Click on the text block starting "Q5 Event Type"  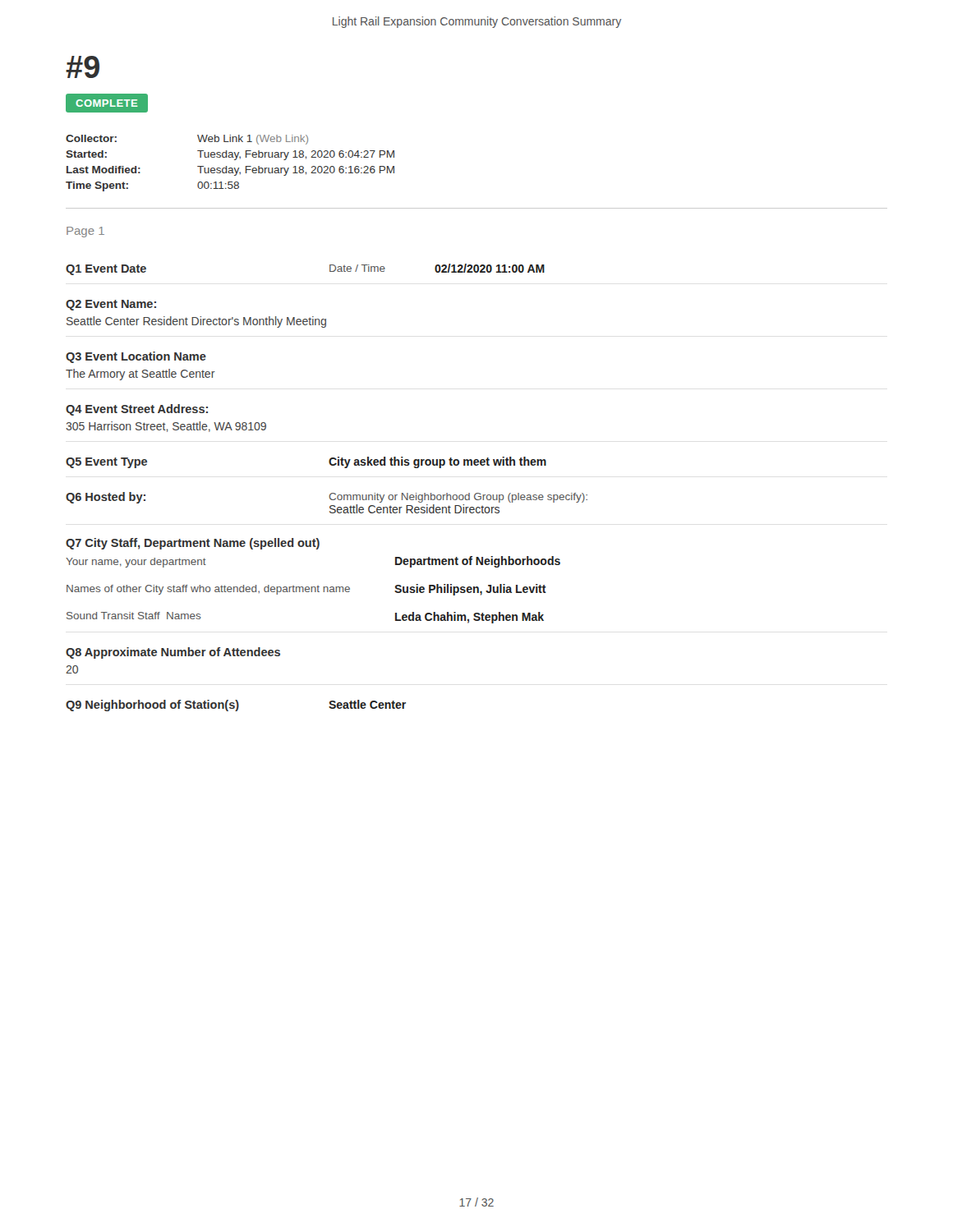476,461
